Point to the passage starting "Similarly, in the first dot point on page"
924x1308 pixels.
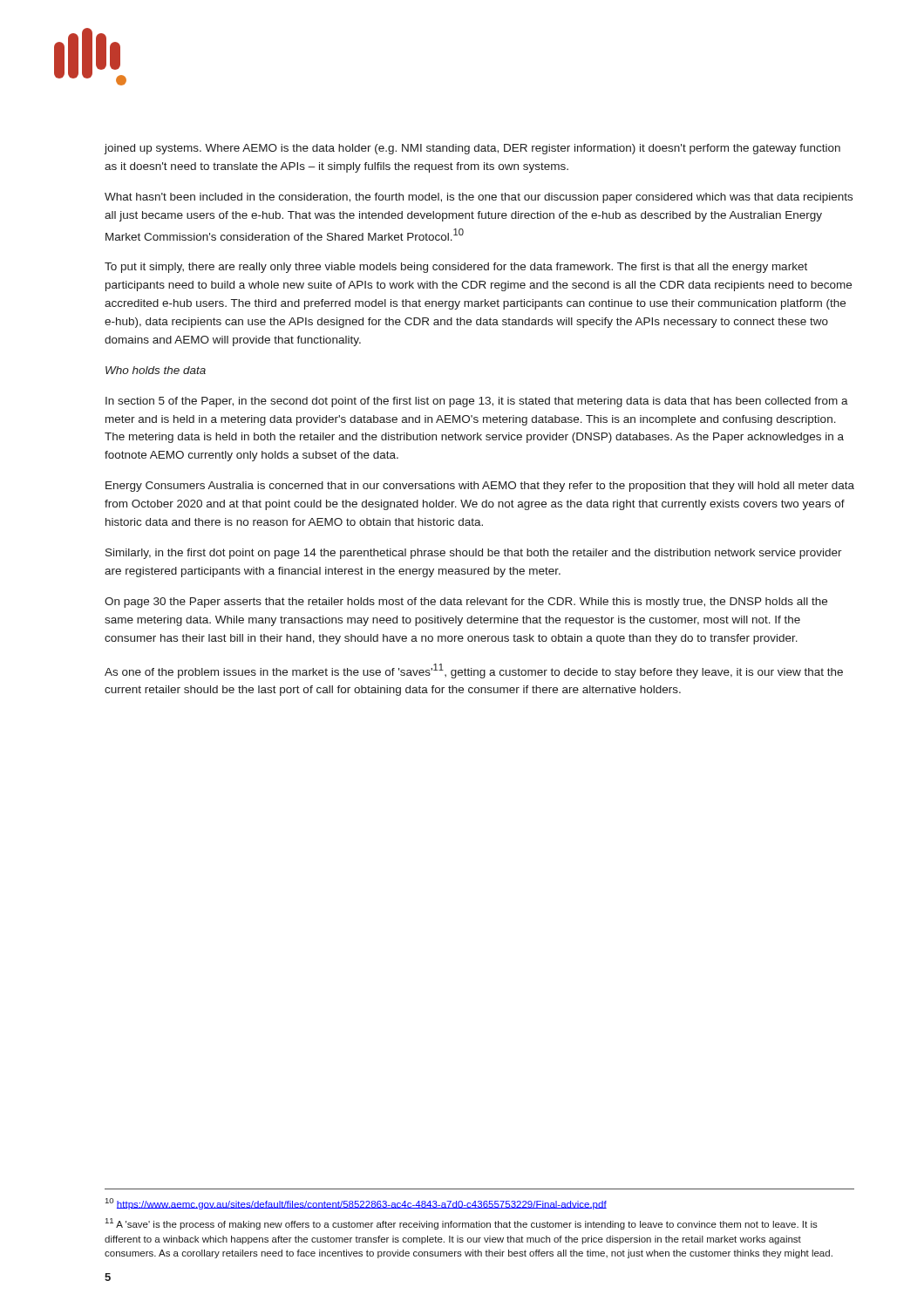pyautogui.click(x=479, y=563)
